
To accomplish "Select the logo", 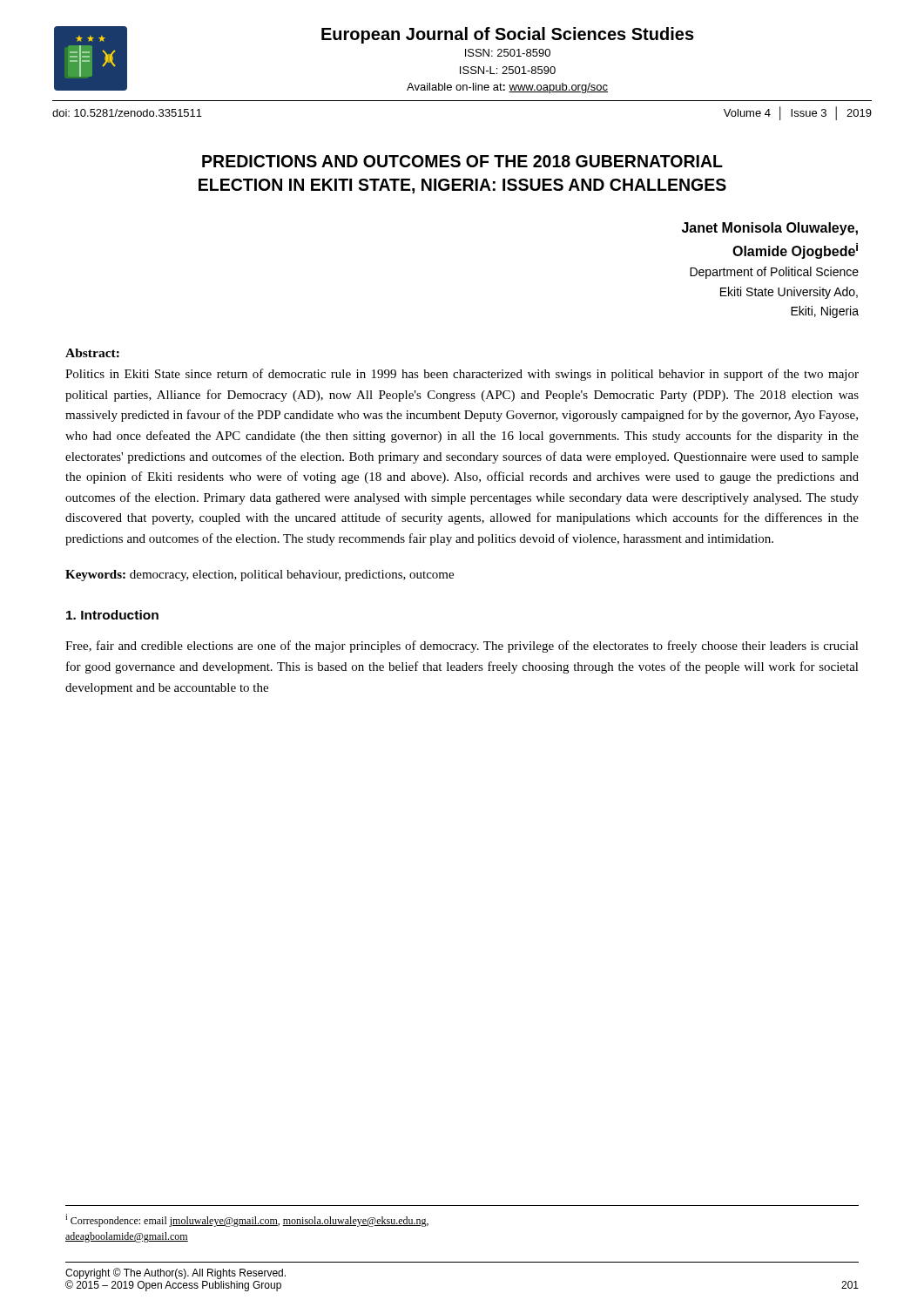I will pyautogui.click(x=91, y=58).
